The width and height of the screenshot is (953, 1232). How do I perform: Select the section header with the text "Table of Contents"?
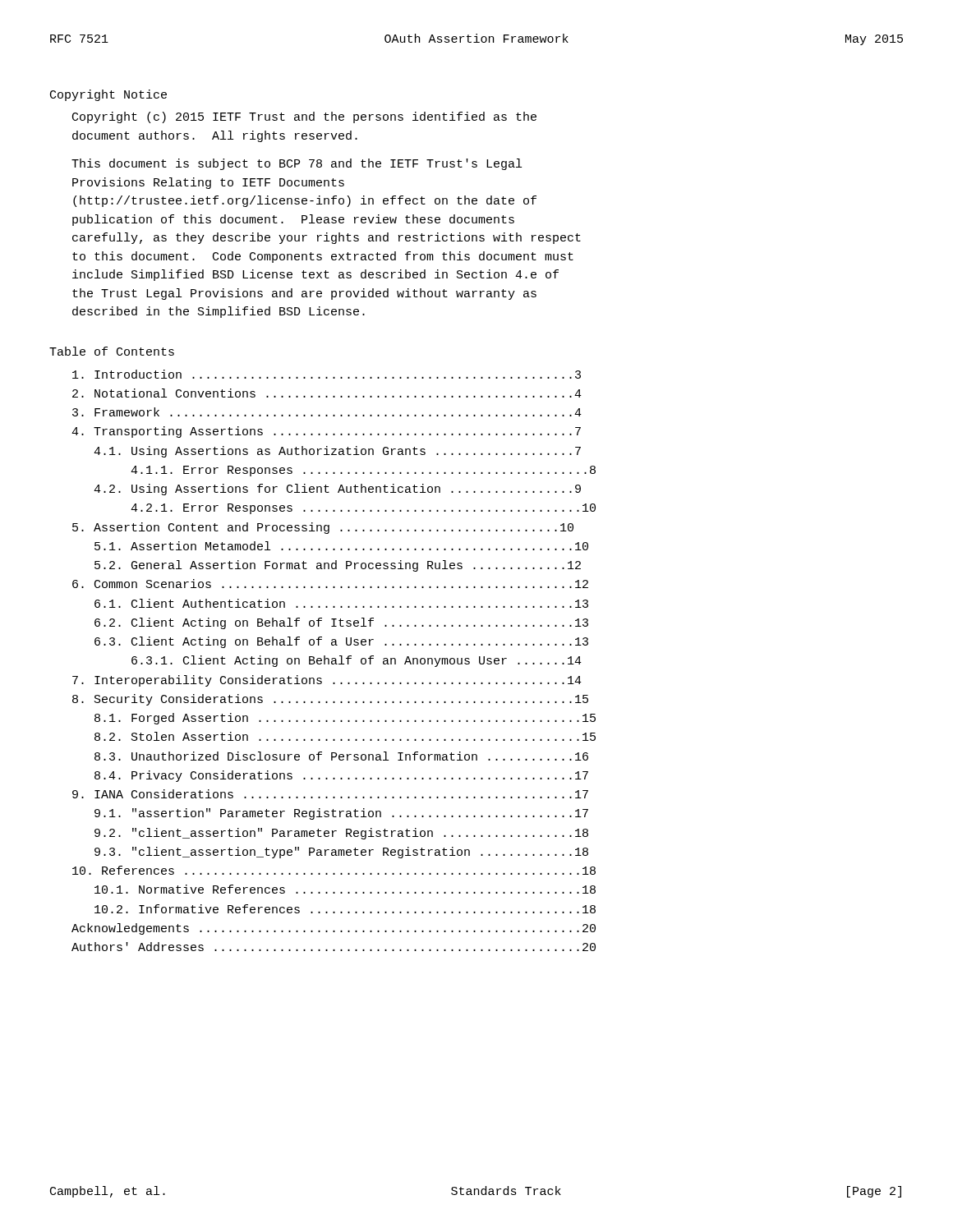point(112,352)
